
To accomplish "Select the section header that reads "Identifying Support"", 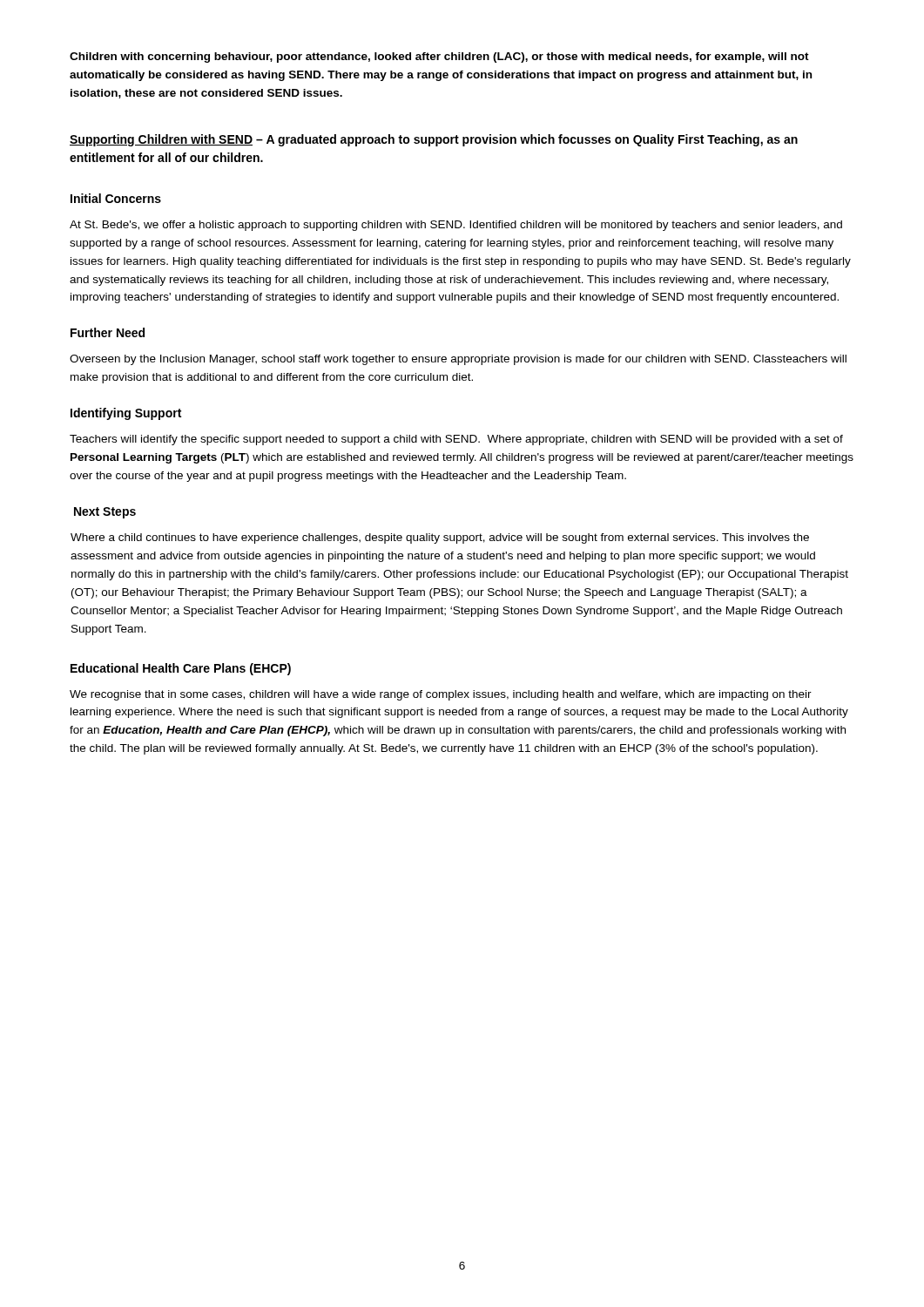I will [x=126, y=413].
